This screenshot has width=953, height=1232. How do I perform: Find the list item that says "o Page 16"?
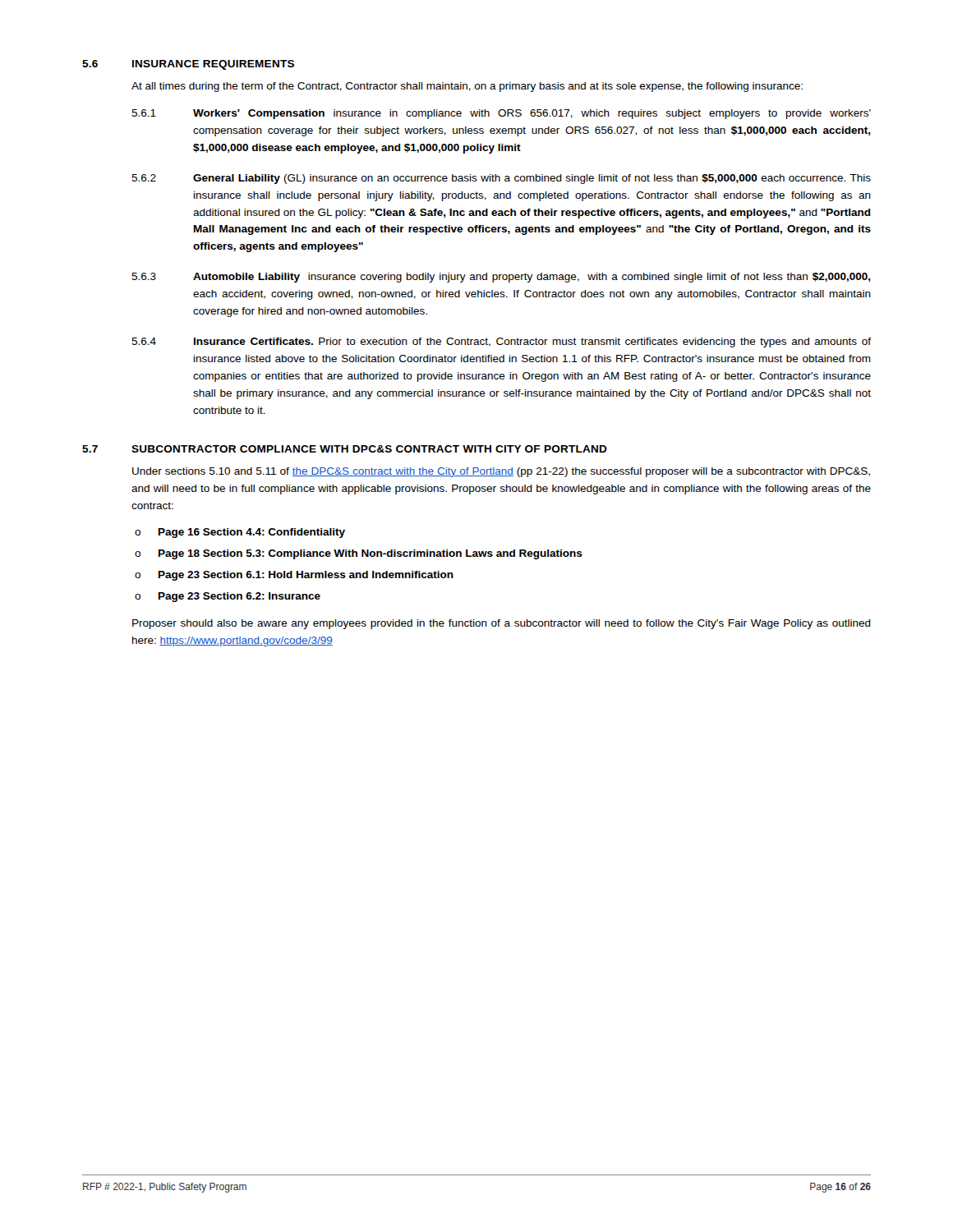click(240, 533)
